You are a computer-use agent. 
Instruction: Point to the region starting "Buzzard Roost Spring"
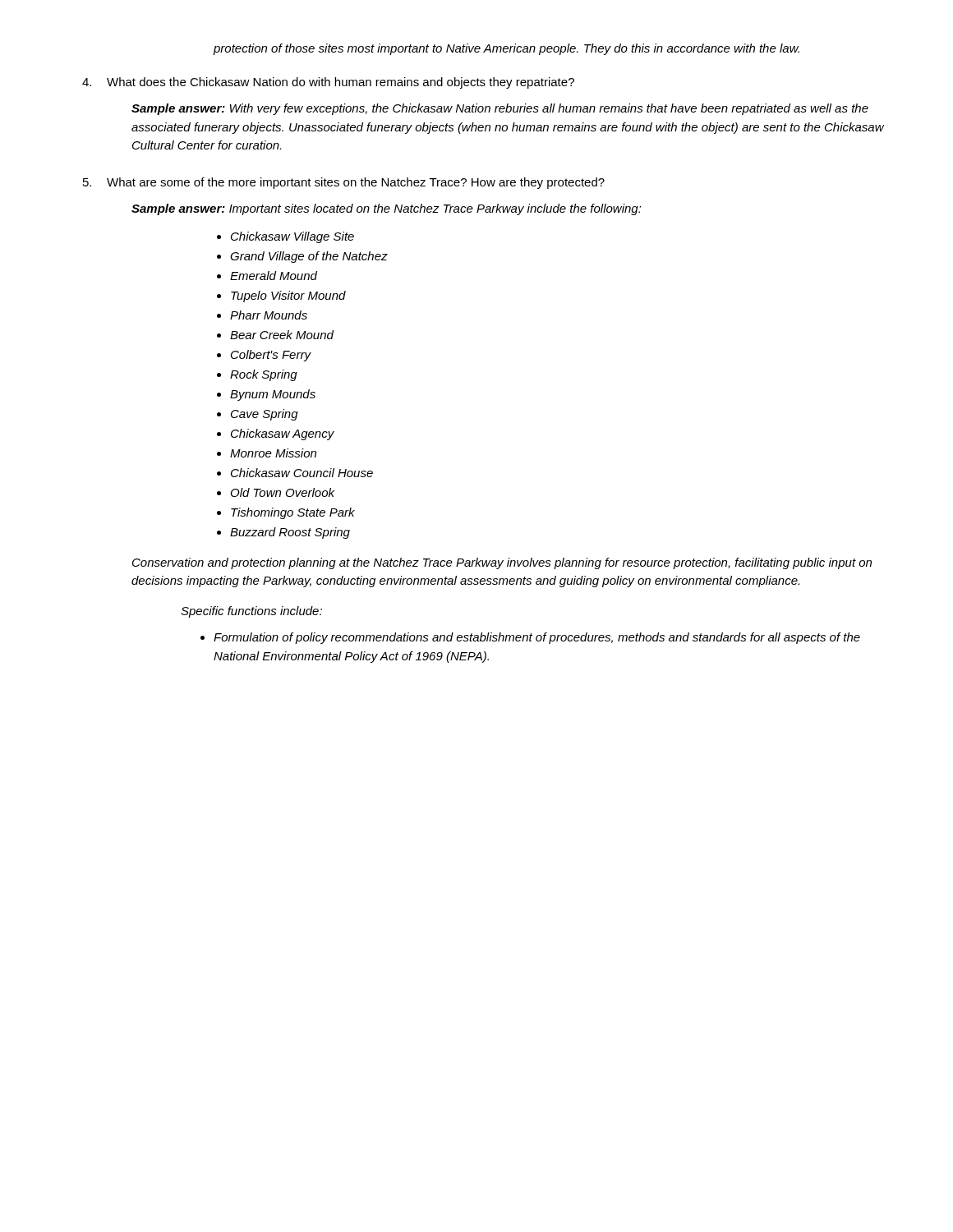pos(290,531)
